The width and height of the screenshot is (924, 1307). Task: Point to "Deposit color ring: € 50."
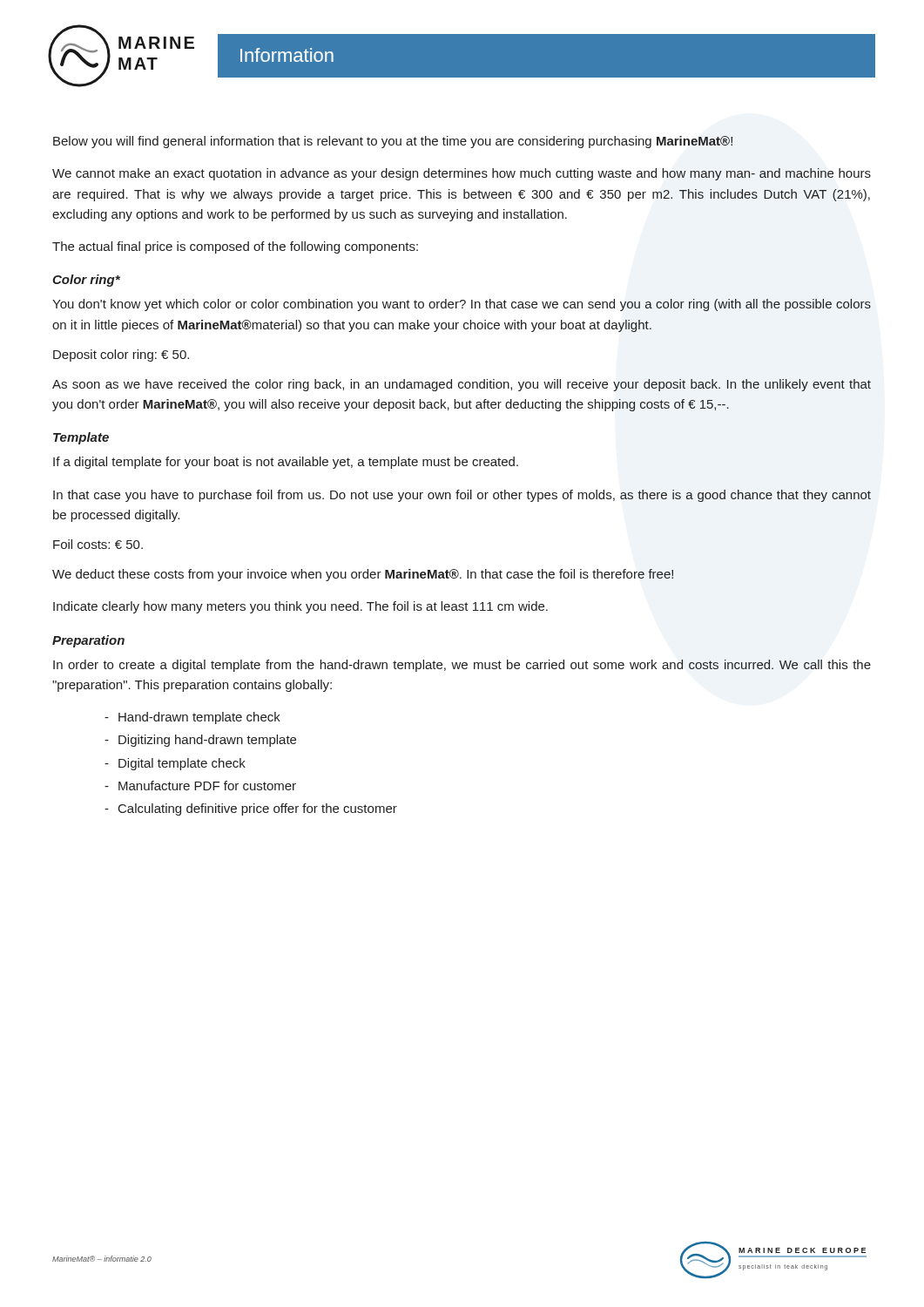point(121,354)
